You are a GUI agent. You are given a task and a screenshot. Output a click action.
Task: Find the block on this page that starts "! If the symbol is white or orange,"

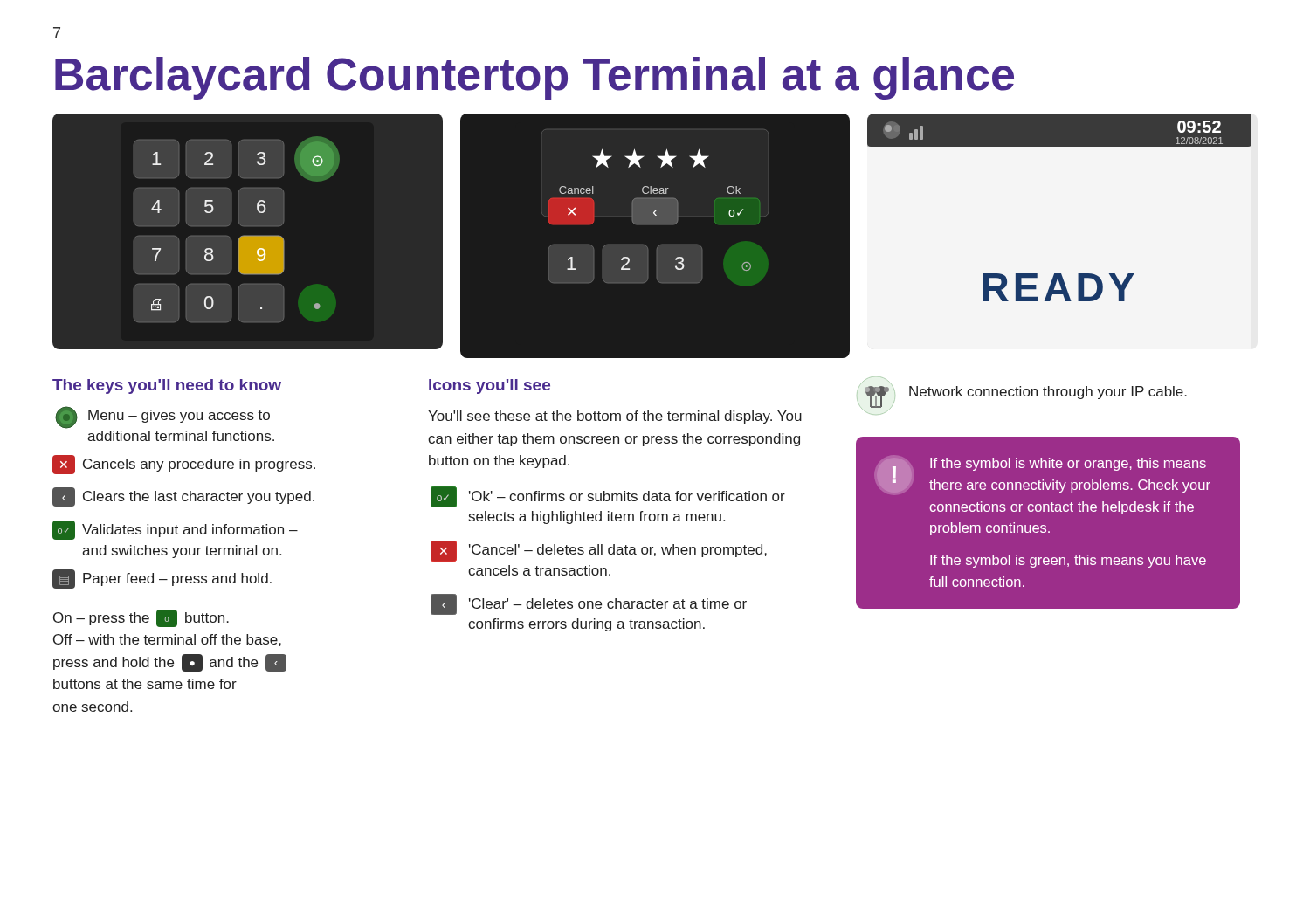(1048, 522)
